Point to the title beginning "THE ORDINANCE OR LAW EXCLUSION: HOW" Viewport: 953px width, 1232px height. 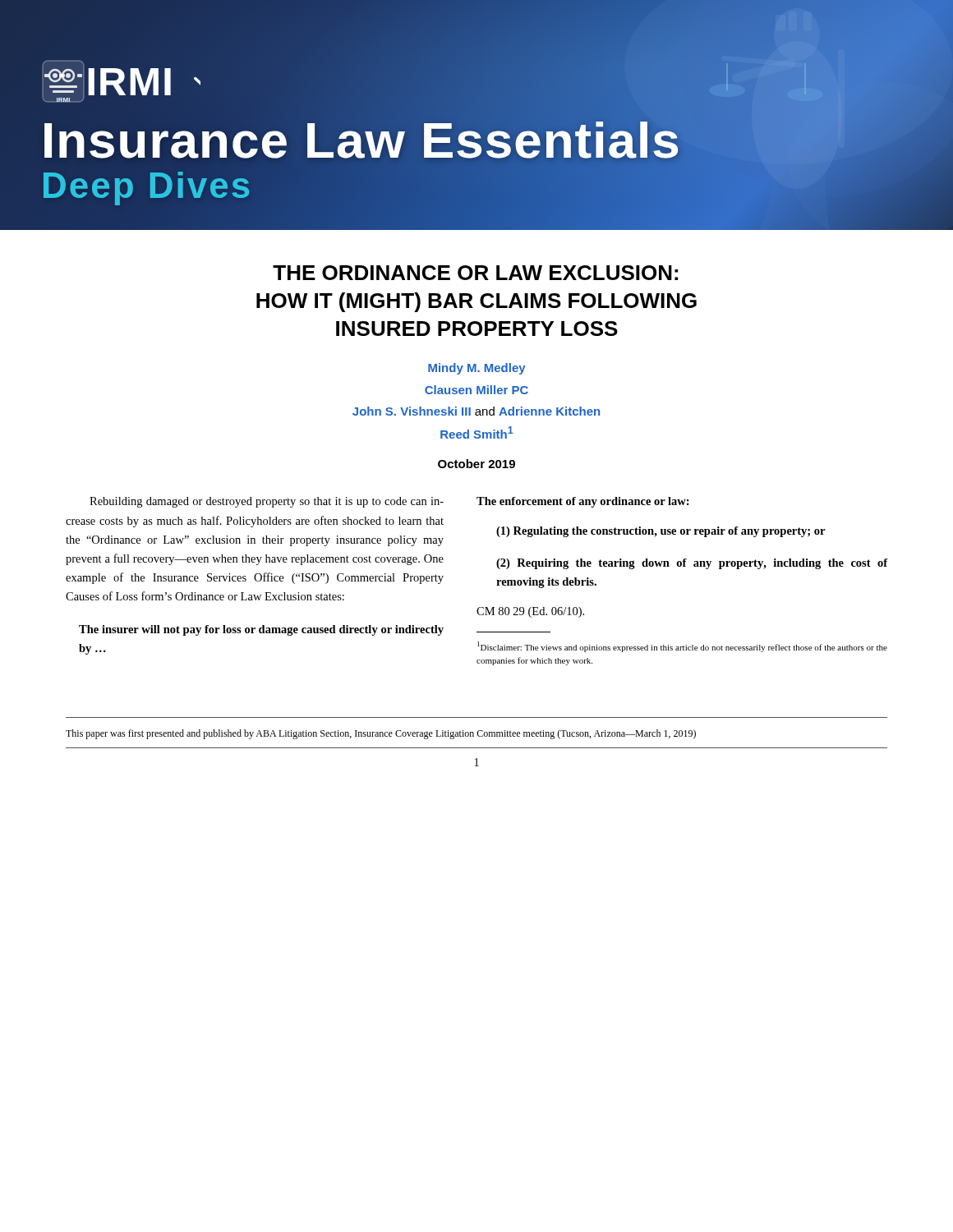[476, 300]
